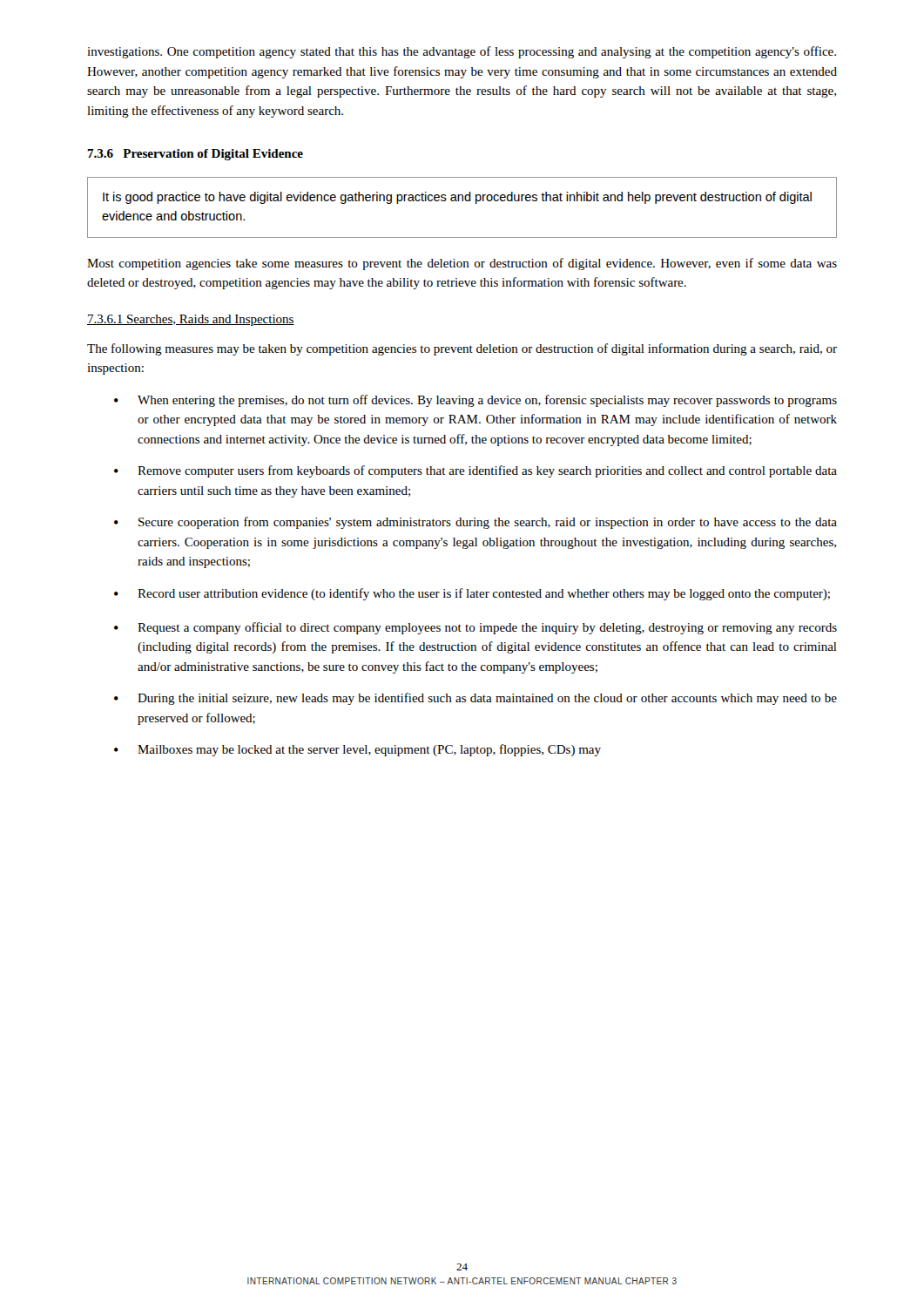Find the region starting "investigations. One competition agency stated"
The image size is (924, 1307).
[462, 81]
